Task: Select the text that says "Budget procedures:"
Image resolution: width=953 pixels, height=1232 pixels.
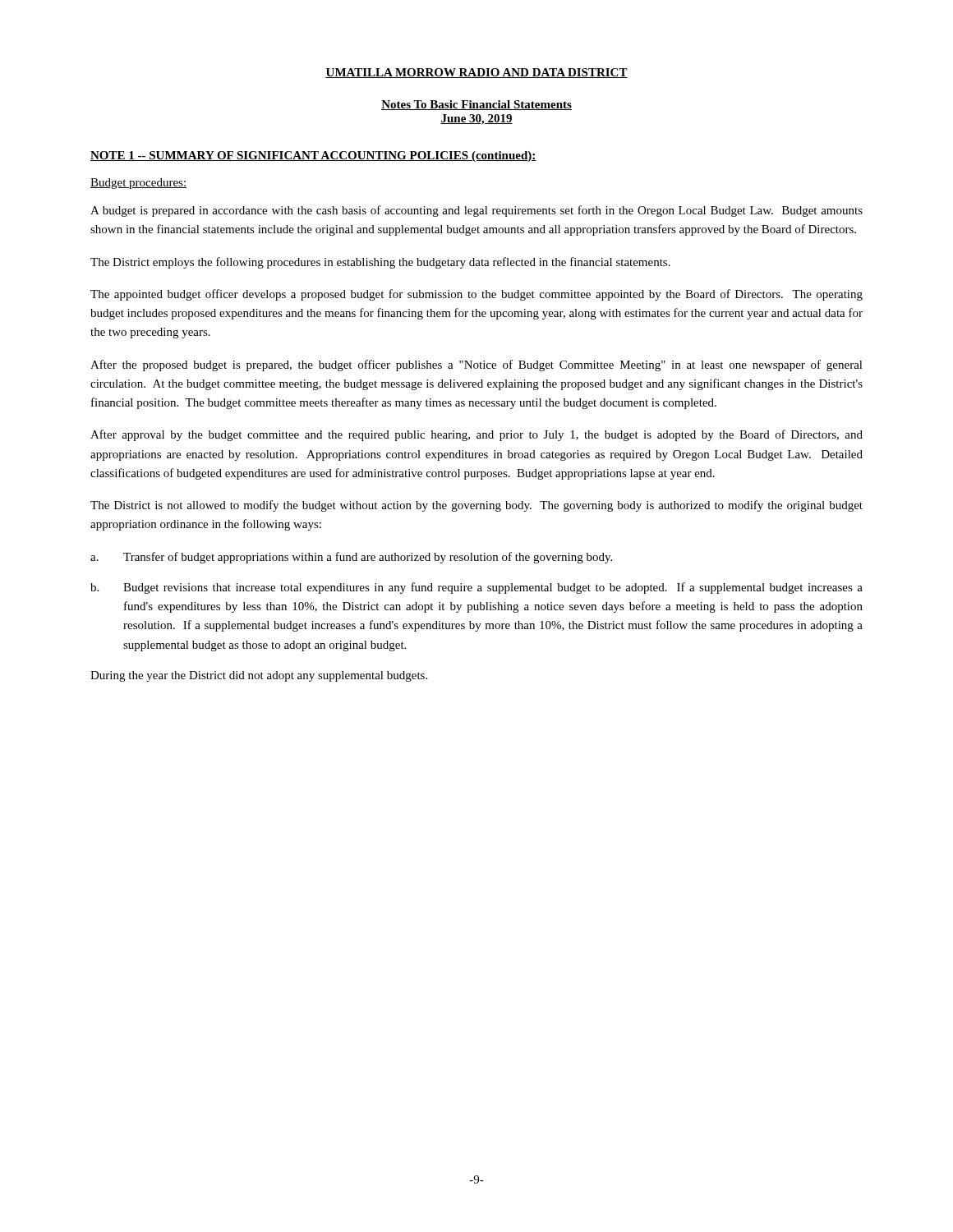Action: coord(138,182)
